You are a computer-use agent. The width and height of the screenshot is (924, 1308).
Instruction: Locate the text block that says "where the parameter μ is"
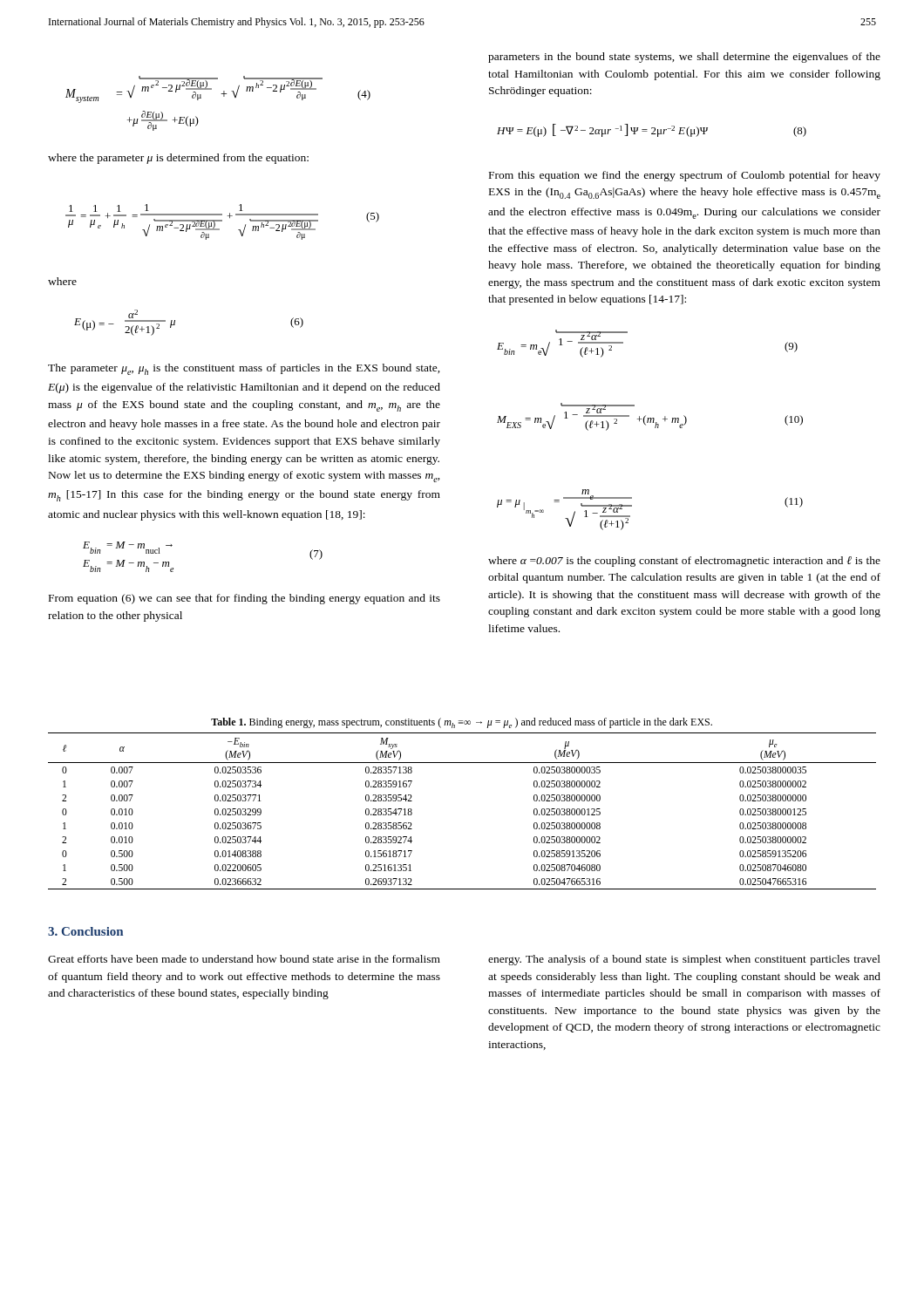tap(179, 157)
